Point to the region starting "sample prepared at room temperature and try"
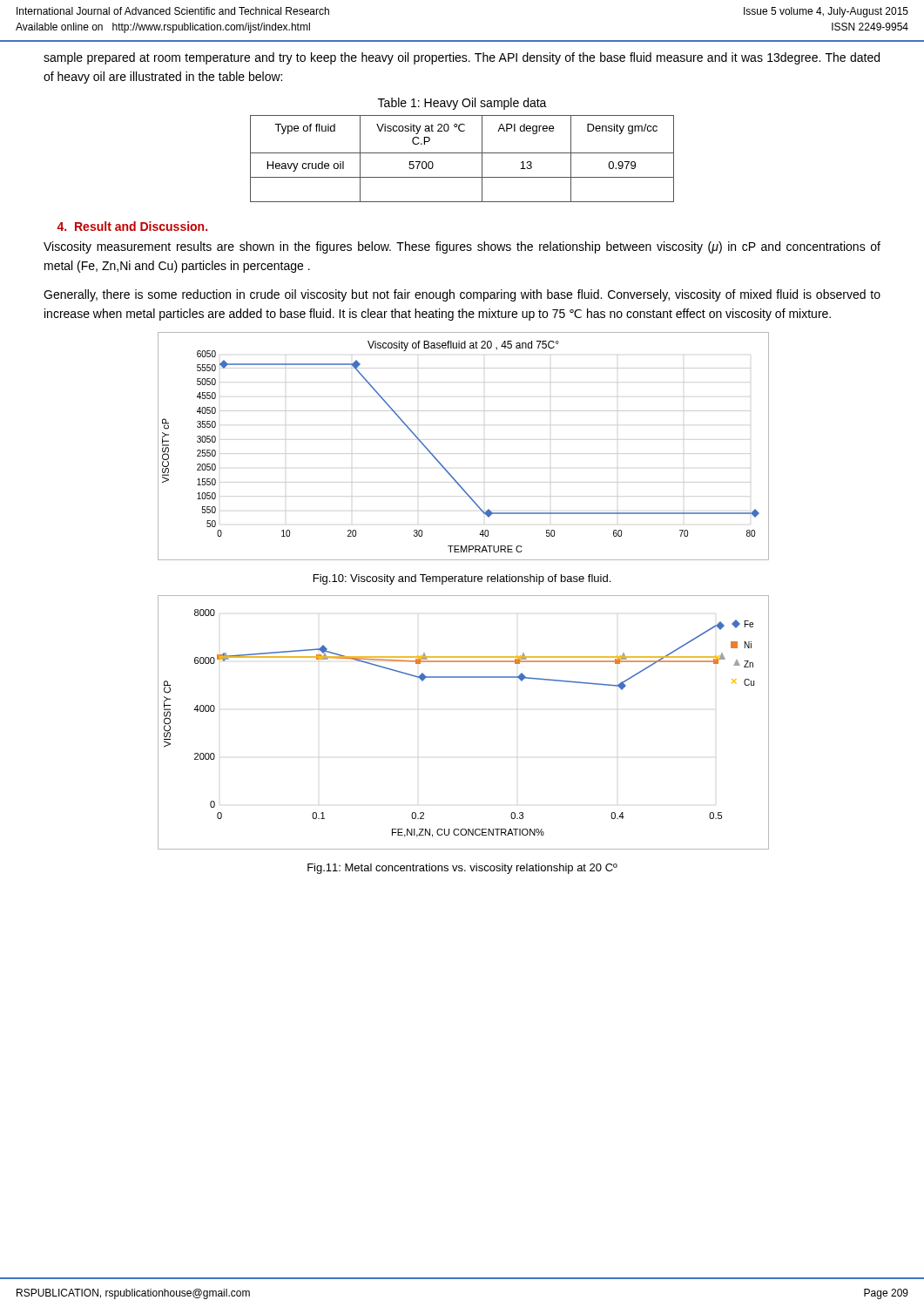Screen dimensions: 1307x924 click(x=462, y=67)
